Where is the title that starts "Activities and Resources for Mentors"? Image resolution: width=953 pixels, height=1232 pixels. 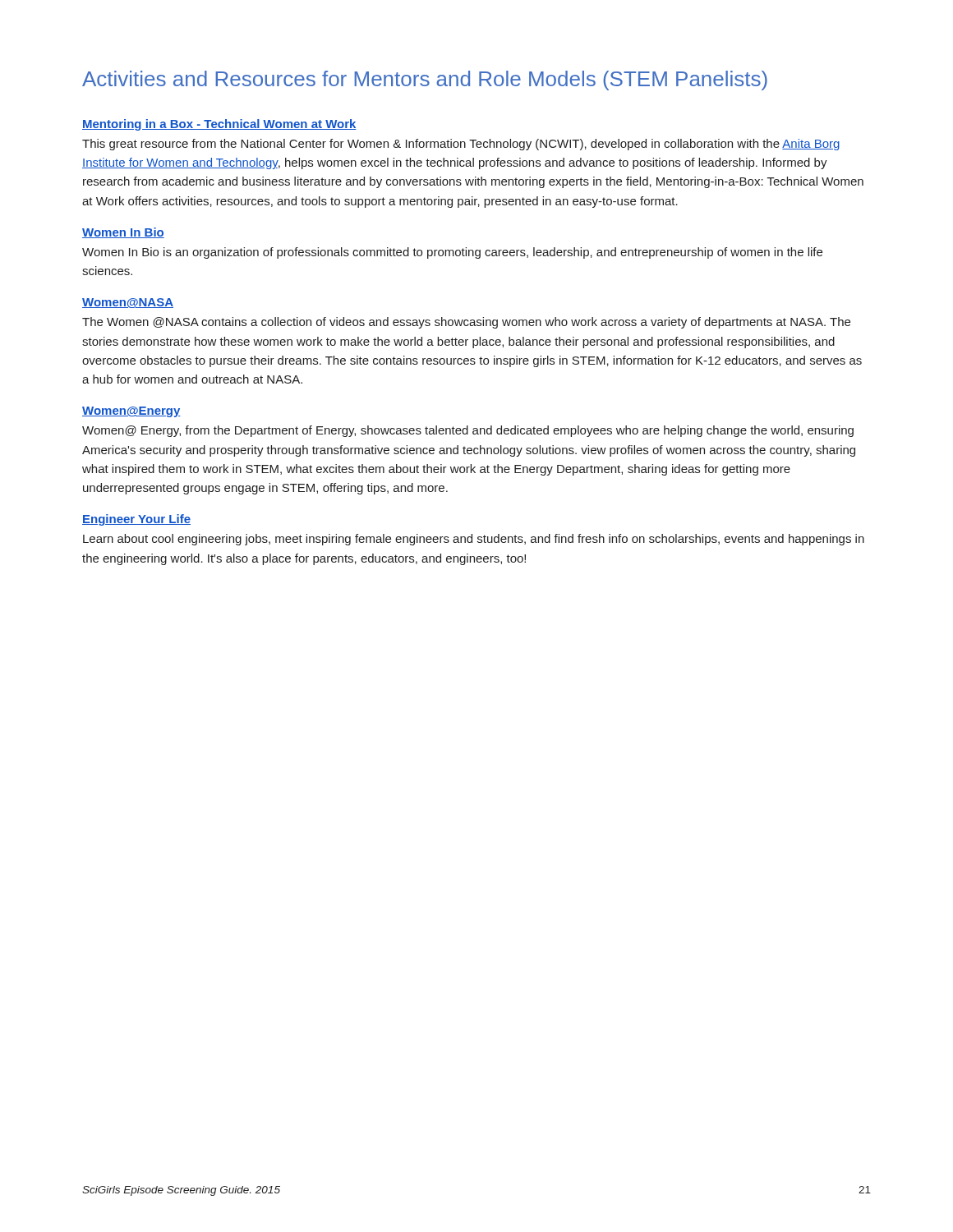tap(425, 79)
